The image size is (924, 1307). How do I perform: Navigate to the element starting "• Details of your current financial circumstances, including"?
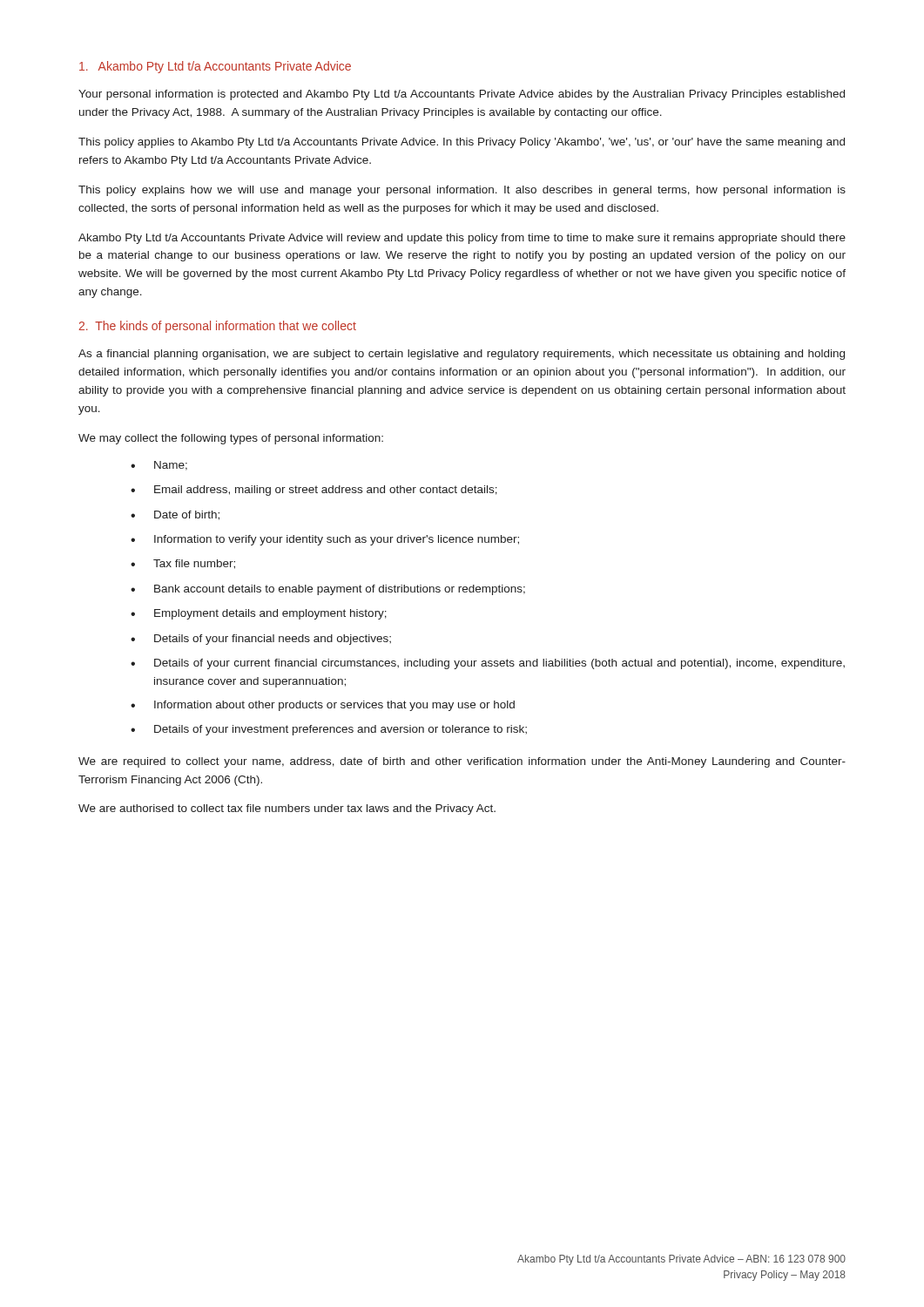[488, 673]
